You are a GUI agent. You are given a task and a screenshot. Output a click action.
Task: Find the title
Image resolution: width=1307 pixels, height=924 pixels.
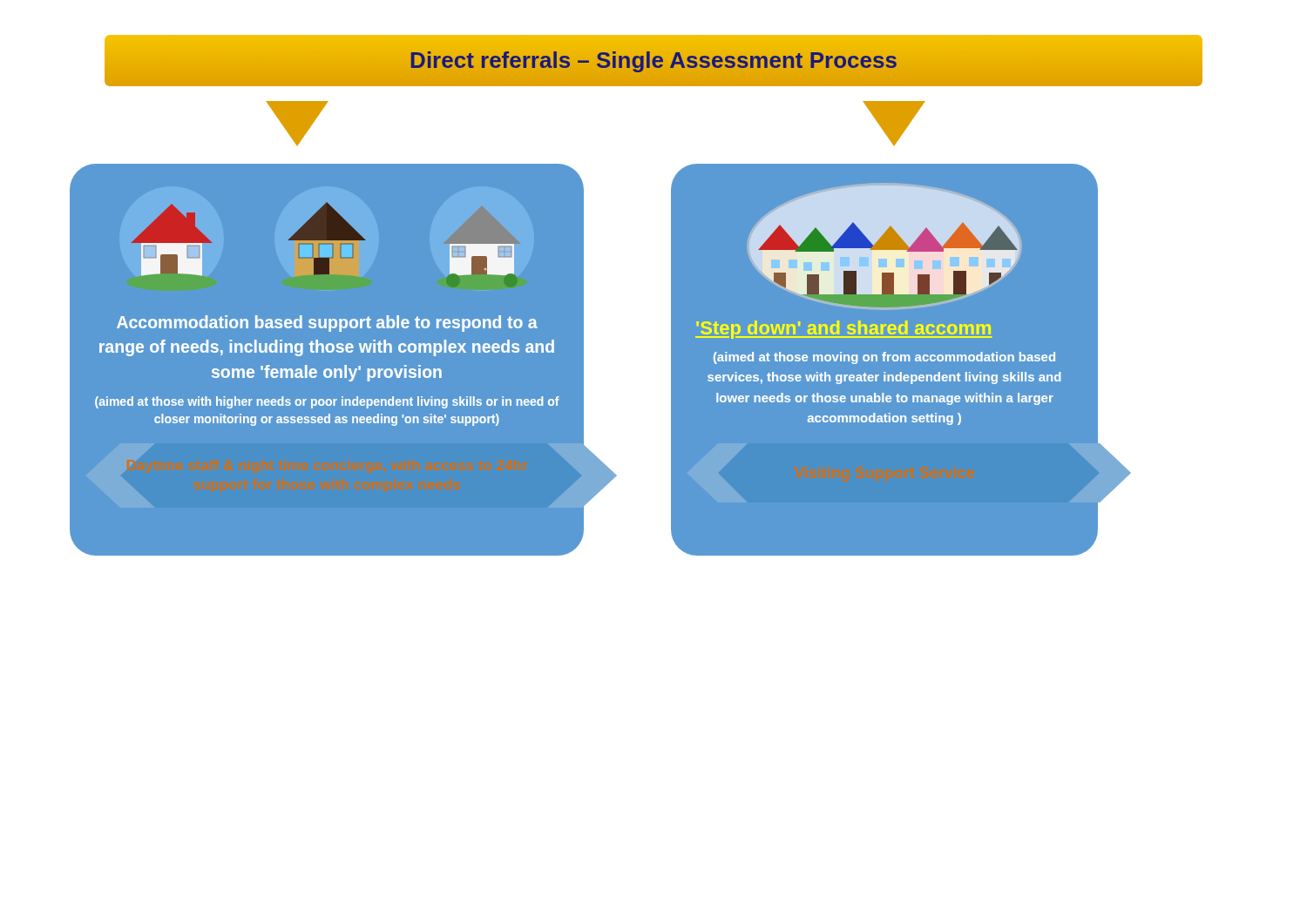pos(654,60)
